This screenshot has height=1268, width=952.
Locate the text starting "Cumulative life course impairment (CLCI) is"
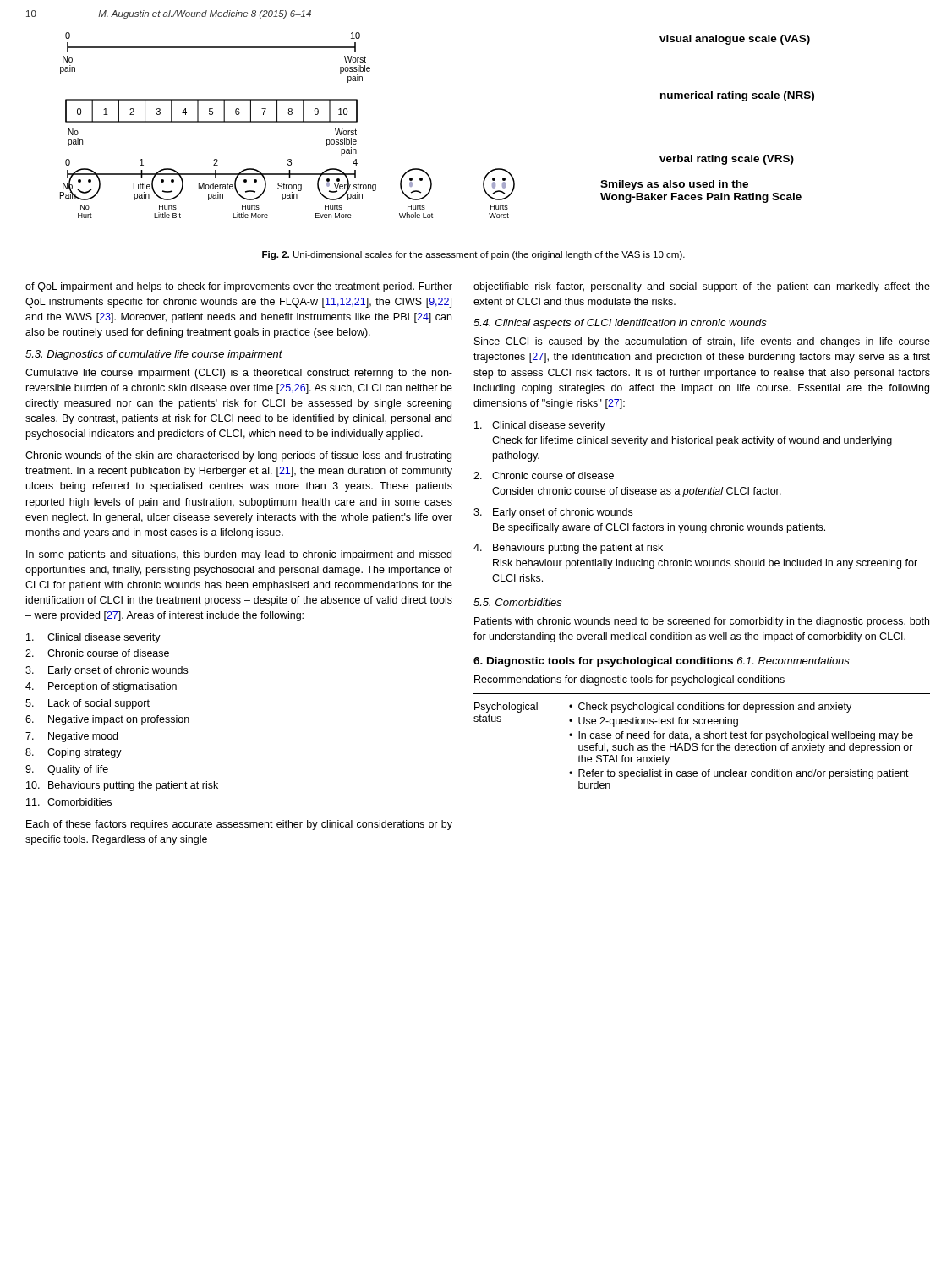coord(239,403)
